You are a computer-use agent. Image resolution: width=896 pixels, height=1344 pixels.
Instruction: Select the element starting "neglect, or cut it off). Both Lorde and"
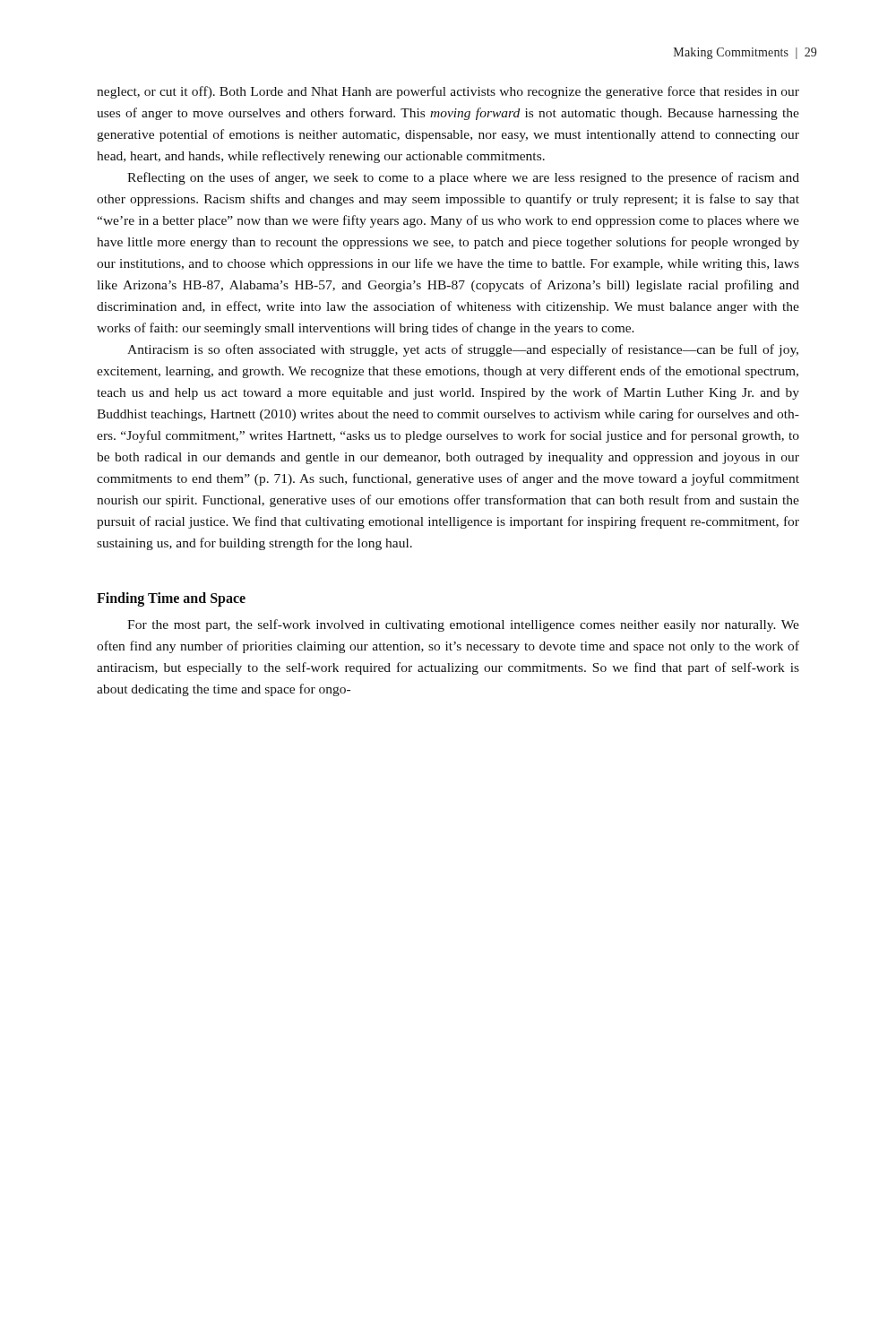point(448,317)
